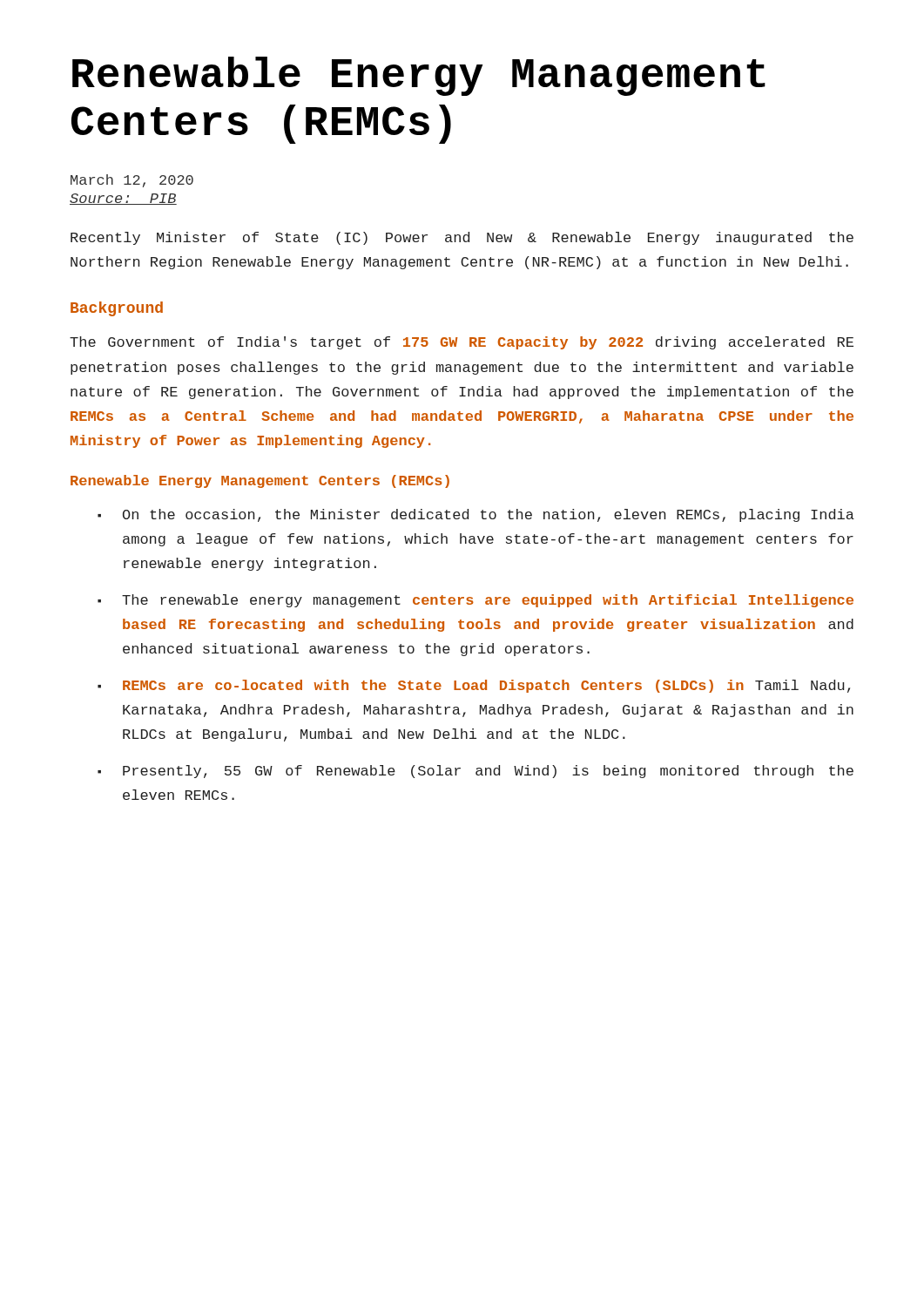The image size is (924, 1307).
Task: Navigate to the region starting "Source: PIB"
Action: 123,199
